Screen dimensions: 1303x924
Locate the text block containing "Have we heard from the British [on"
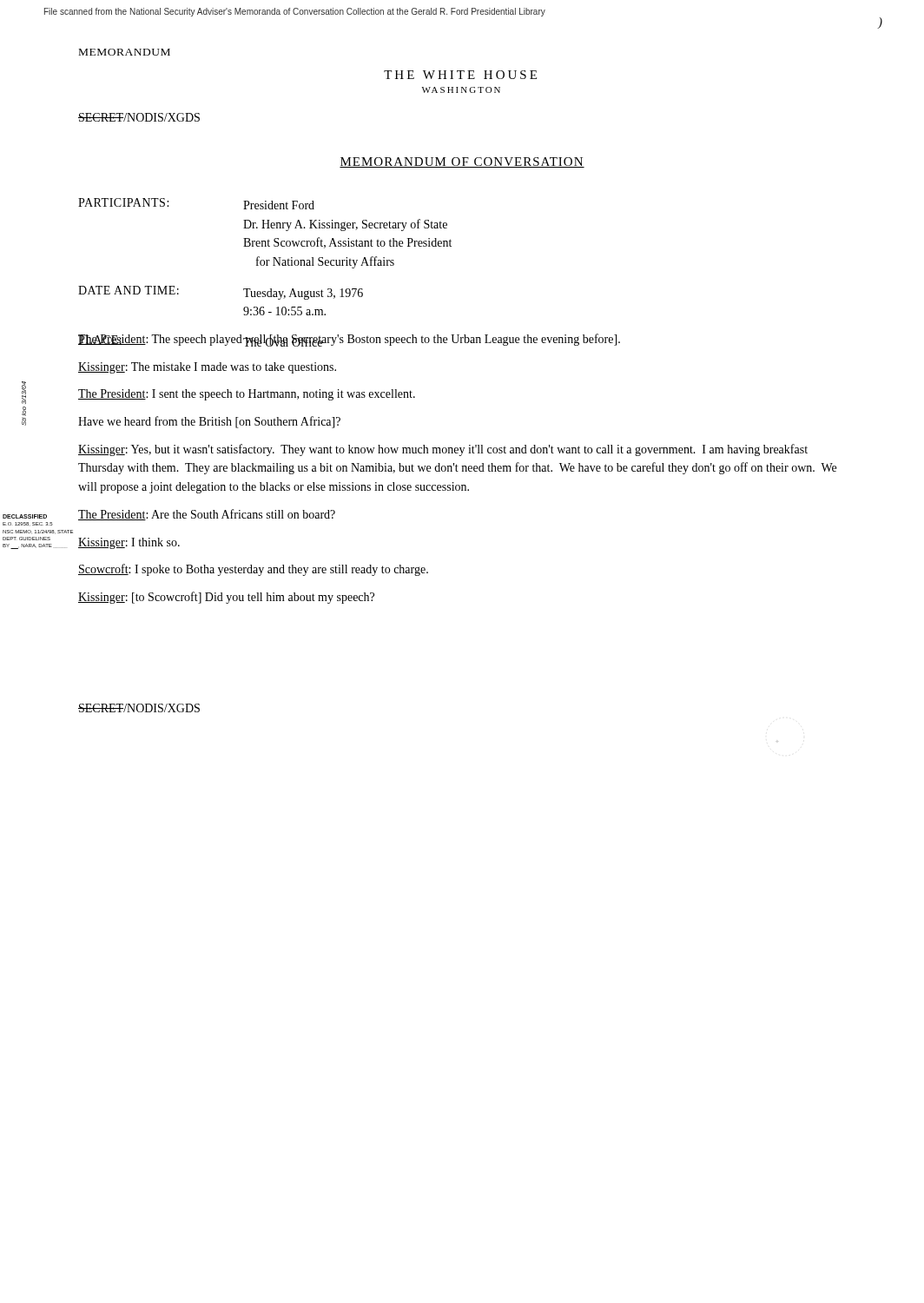point(210,422)
